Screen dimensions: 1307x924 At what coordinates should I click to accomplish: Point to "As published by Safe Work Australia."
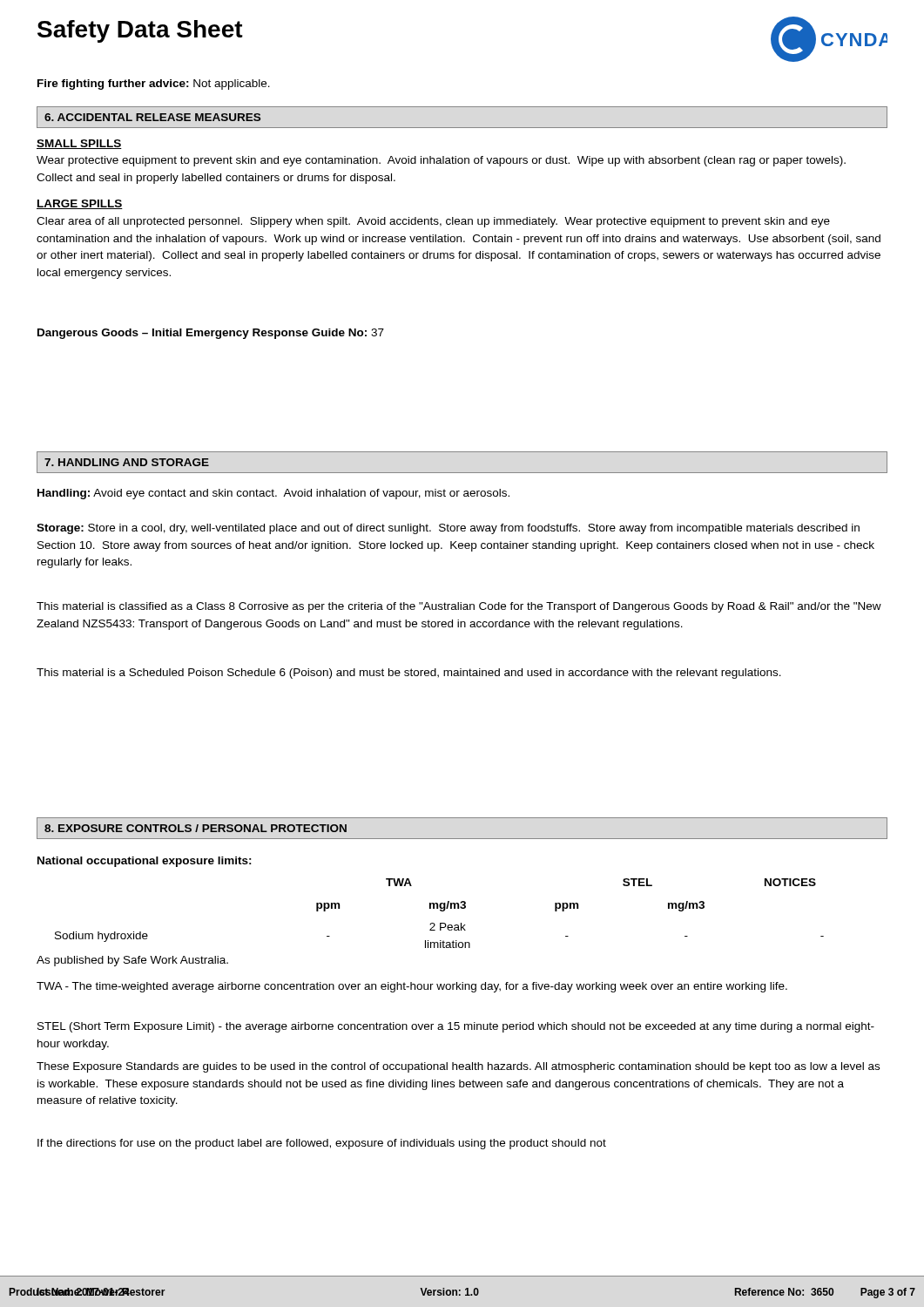[x=133, y=960]
